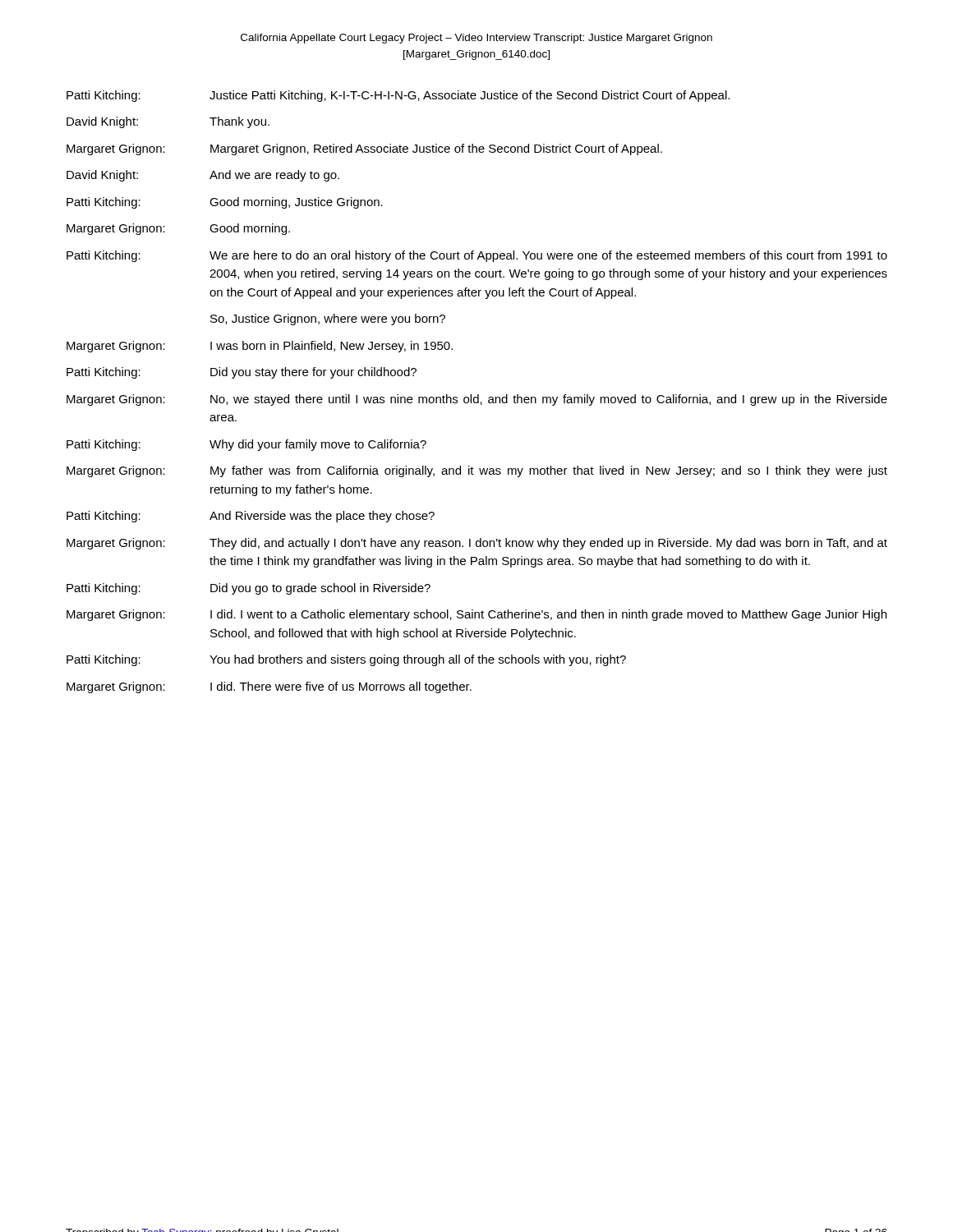This screenshot has width=953, height=1232.
Task: Locate the text block containing "Margaret Grignon: No, we stayed there"
Action: coord(476,408)
